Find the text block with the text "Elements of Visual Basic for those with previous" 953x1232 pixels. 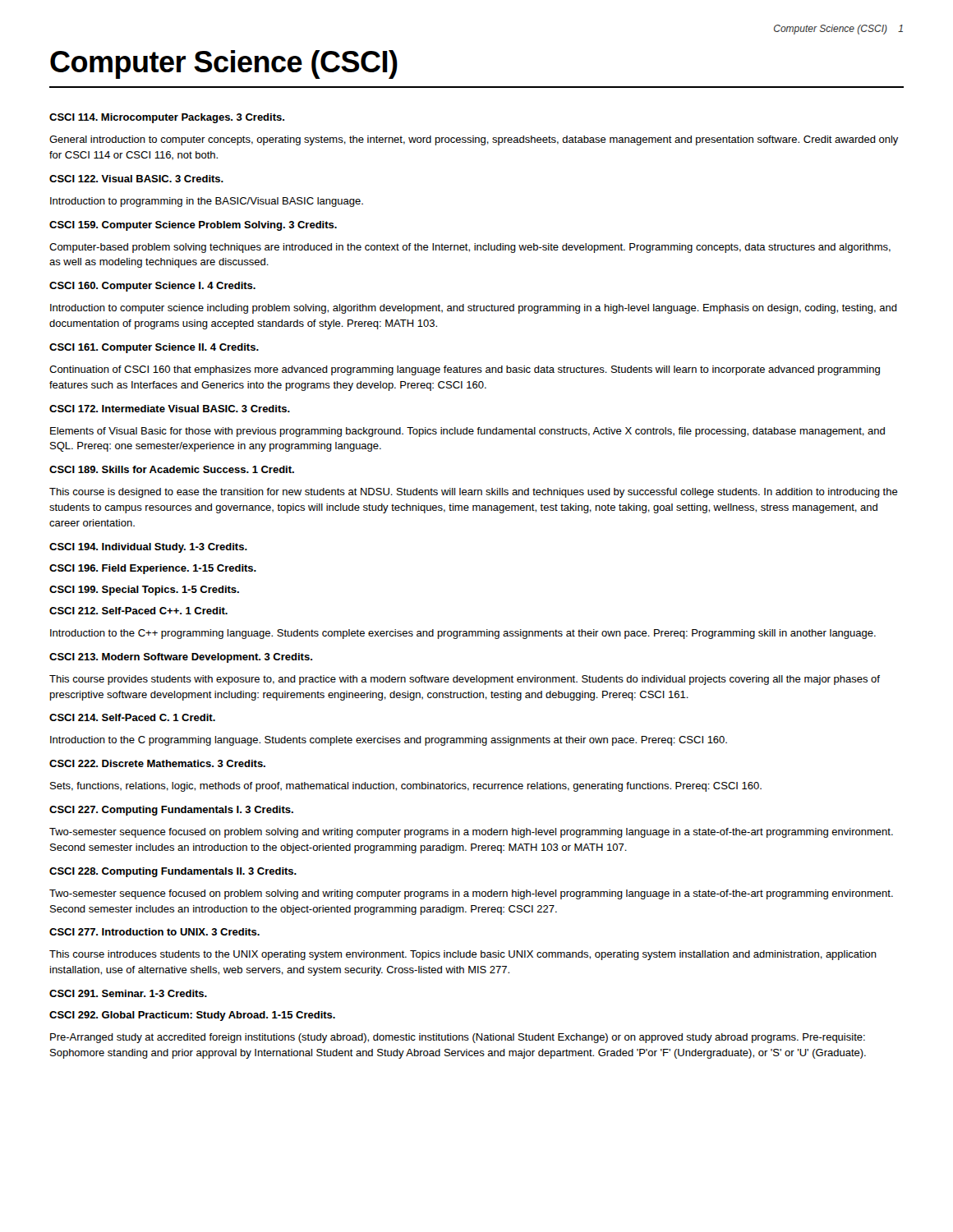tap(476, 439)
